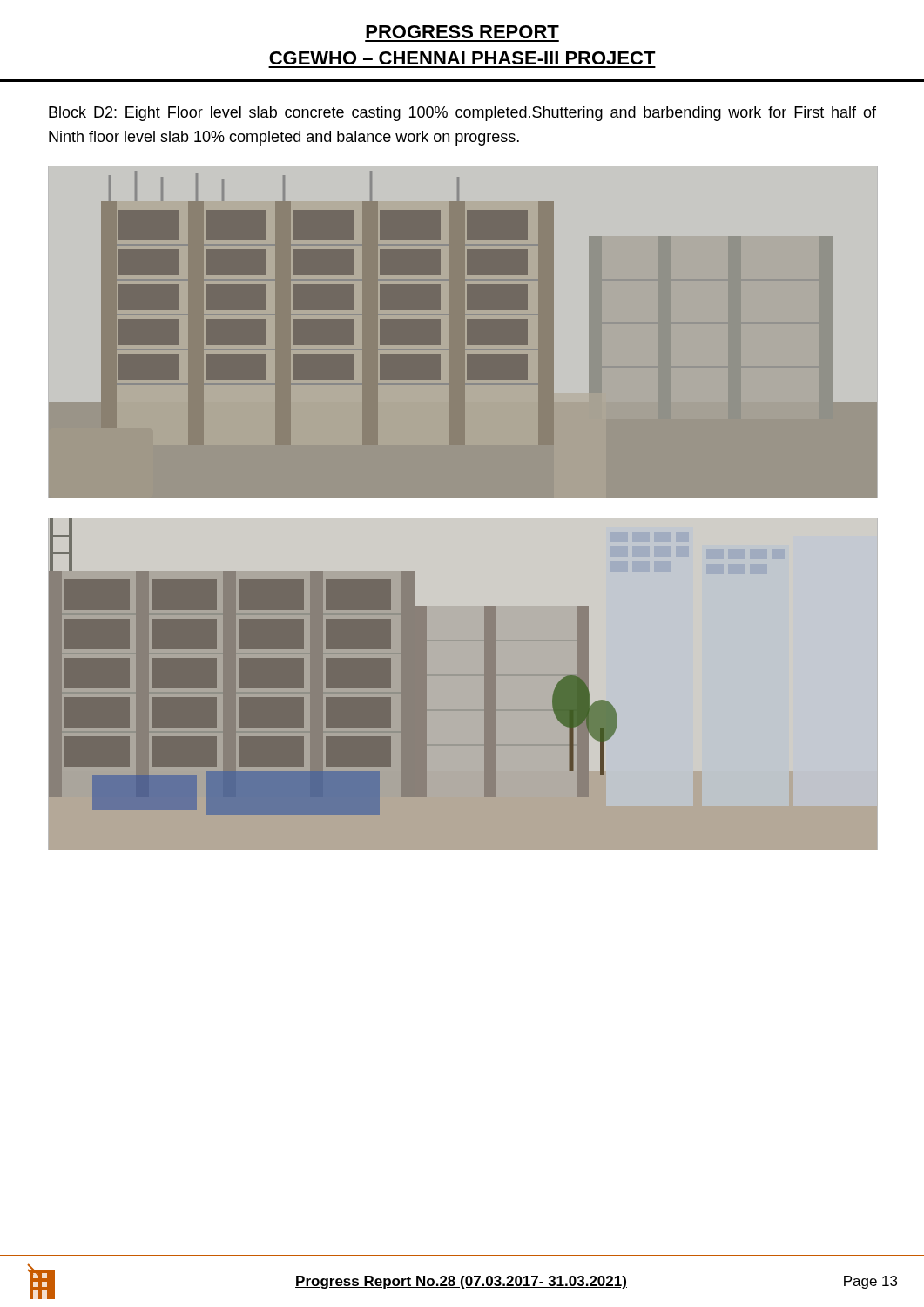
Task: Click on the title containing "PROGRESS REPORT CGEWHO – CHENNAI PHASE-III PROJECT"
Action: point(462,45)
